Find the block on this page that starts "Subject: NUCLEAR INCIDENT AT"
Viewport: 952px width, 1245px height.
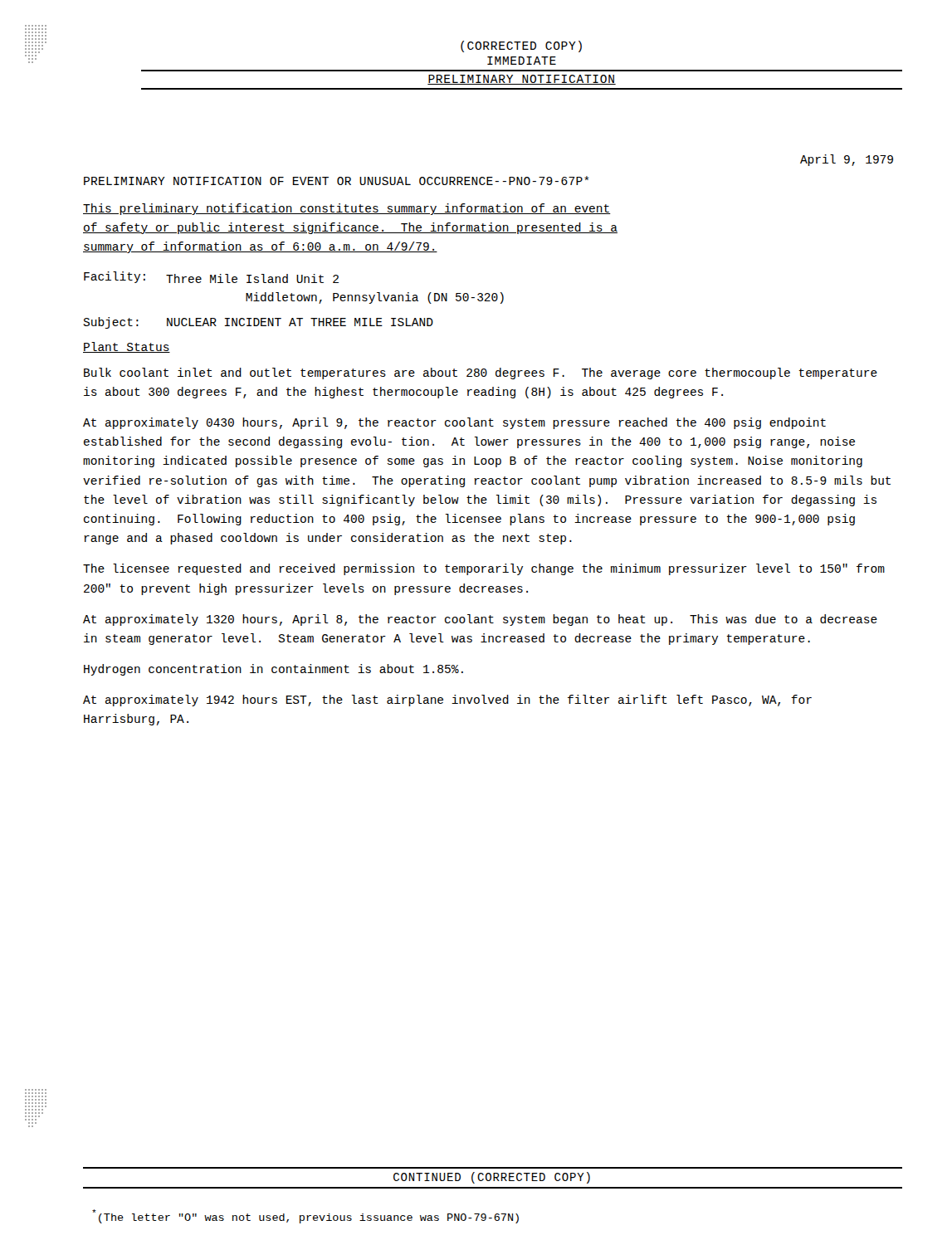[258, 323]
